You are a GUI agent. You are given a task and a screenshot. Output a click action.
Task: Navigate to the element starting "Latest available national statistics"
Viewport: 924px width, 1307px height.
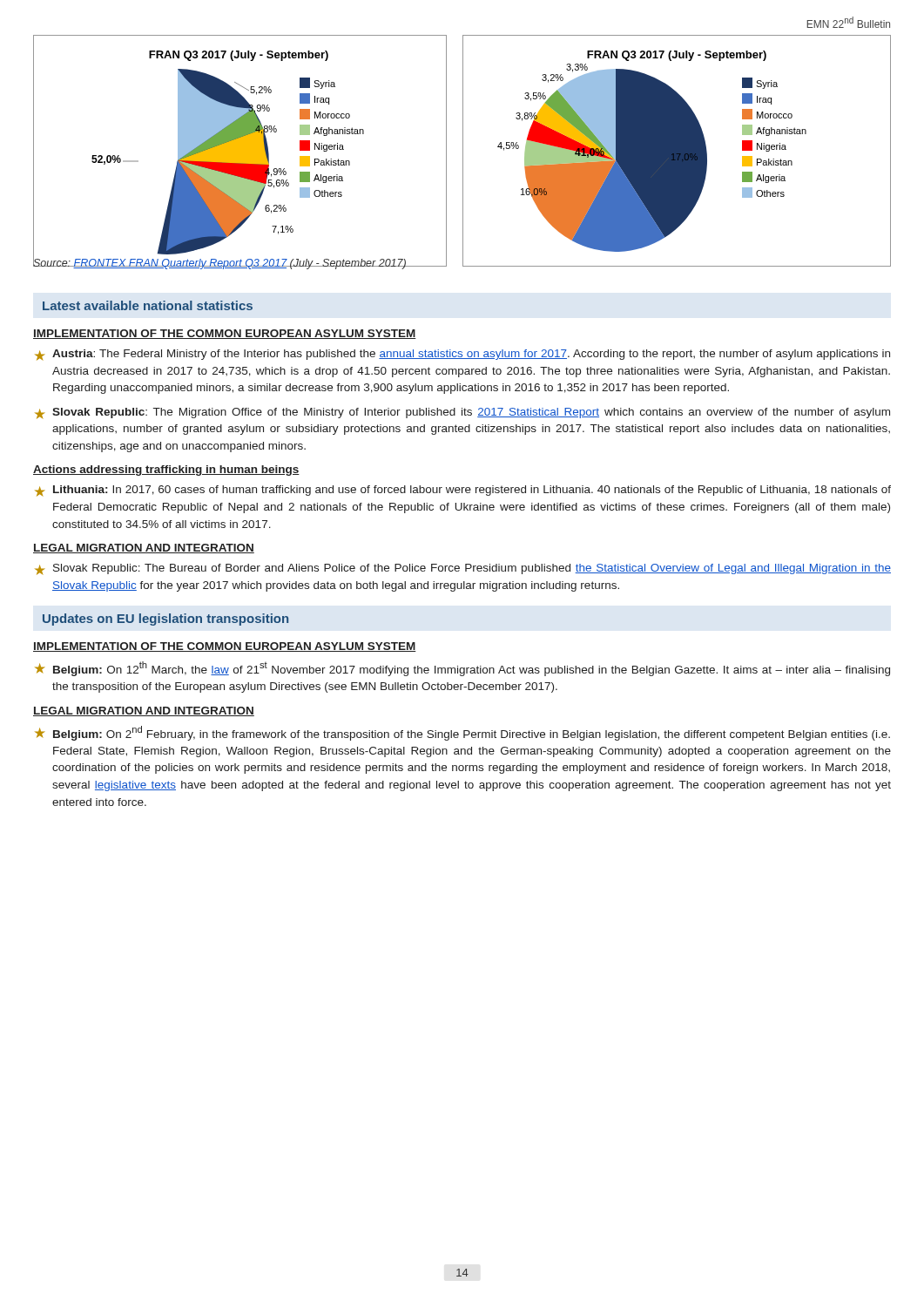click(x=147, y=305)
